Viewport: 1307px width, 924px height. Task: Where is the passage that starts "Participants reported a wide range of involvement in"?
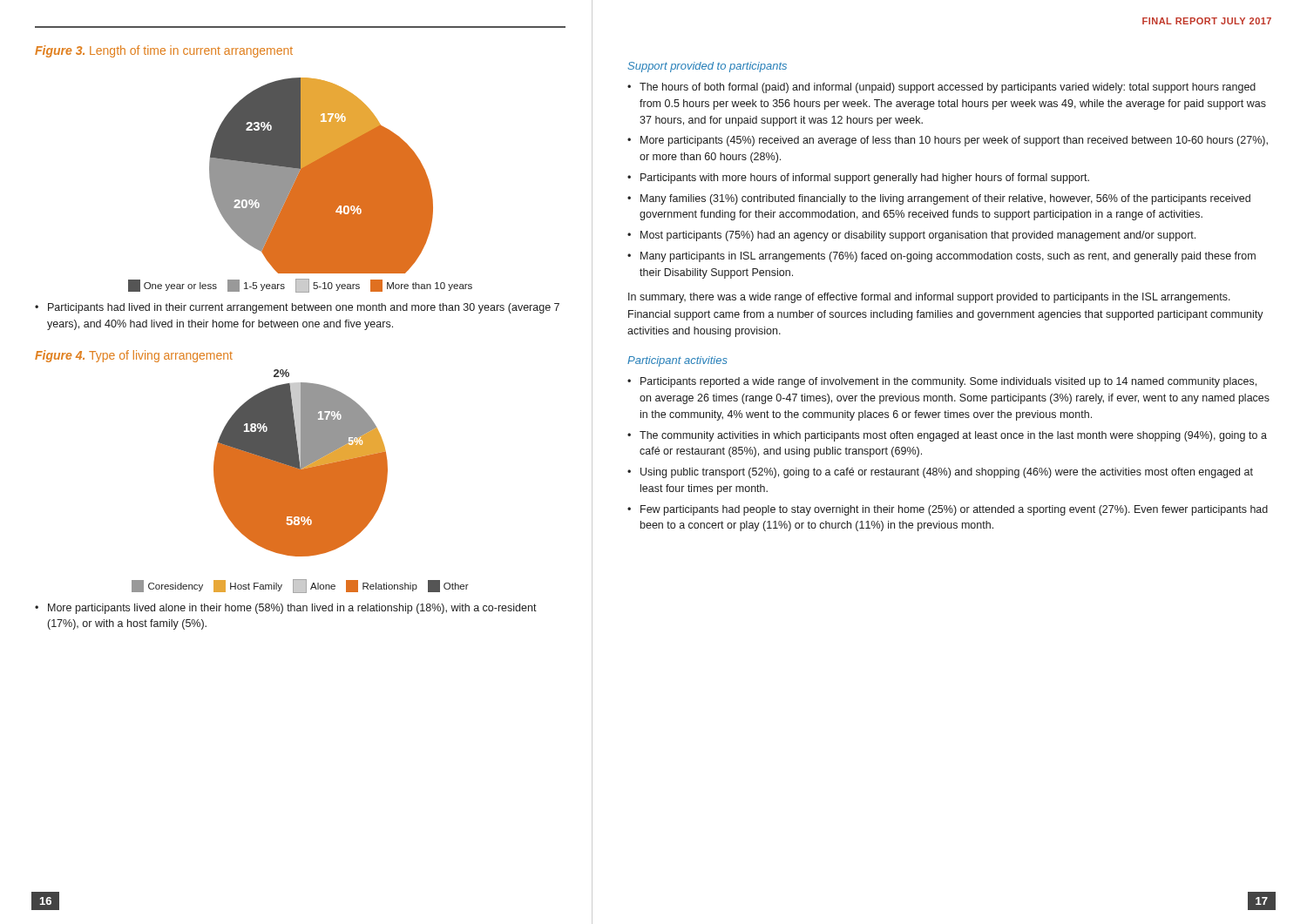tap(955, 398)
